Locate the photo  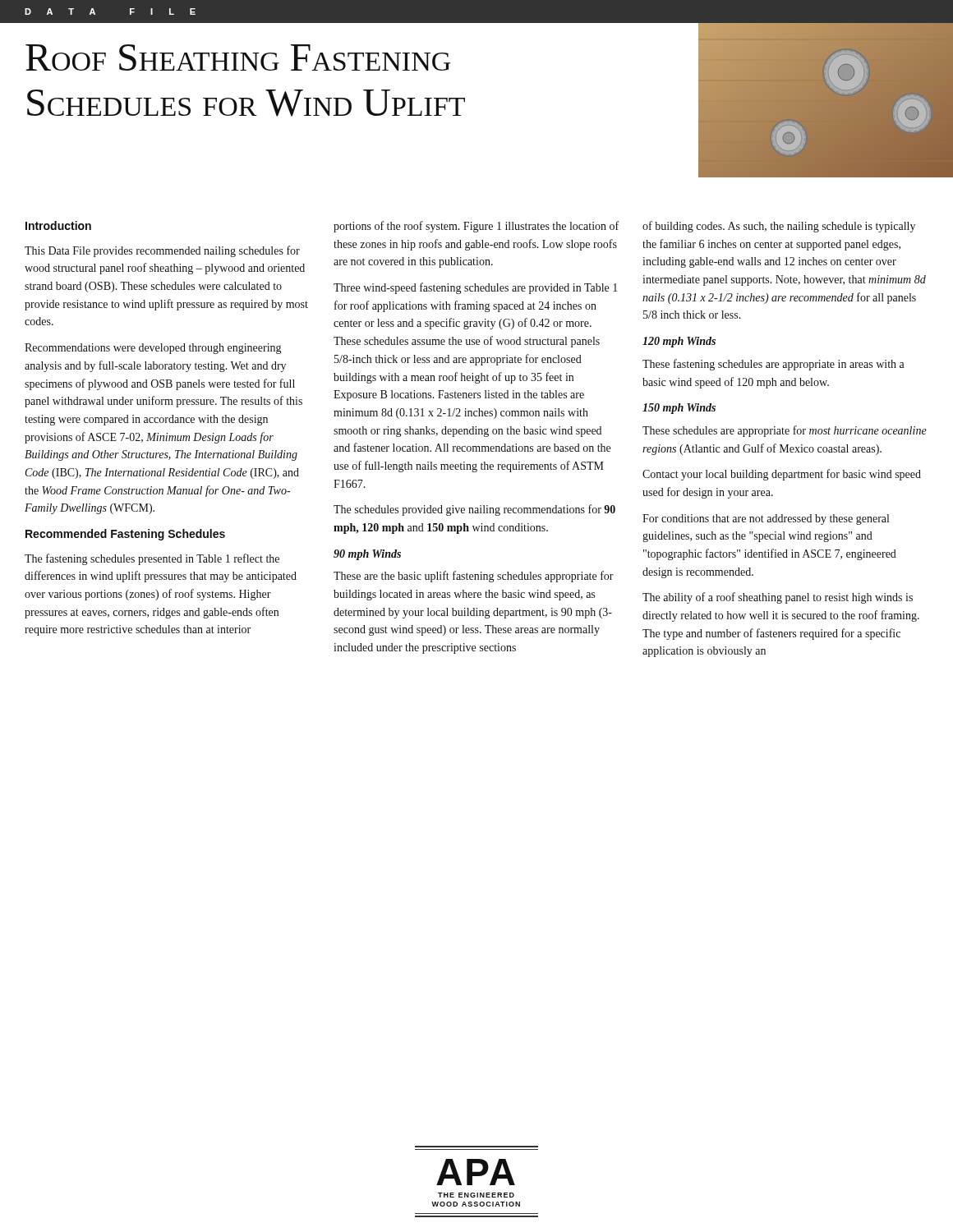[x=826, y=100]
